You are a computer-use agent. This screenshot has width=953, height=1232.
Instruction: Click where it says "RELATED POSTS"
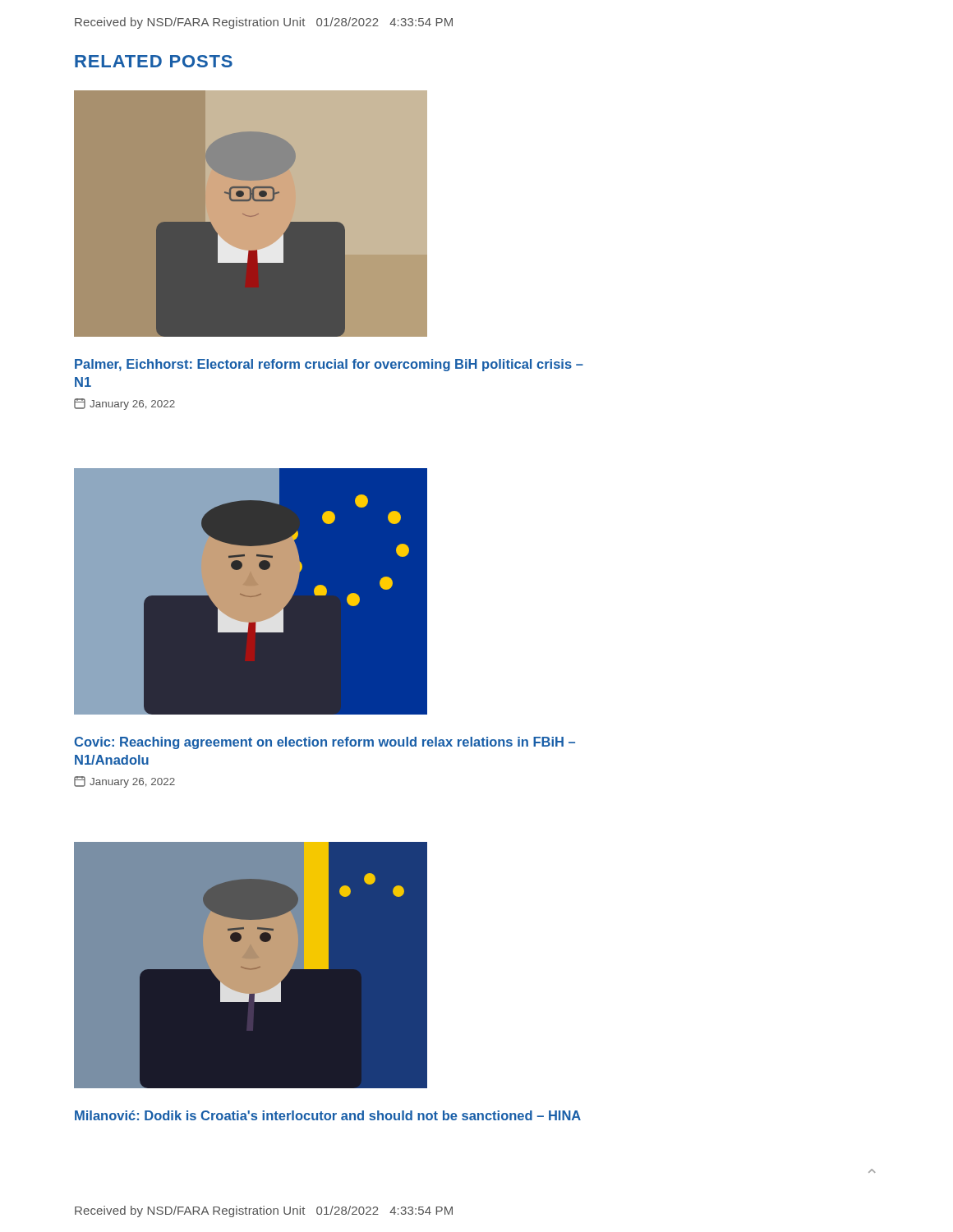coord(154,61)
